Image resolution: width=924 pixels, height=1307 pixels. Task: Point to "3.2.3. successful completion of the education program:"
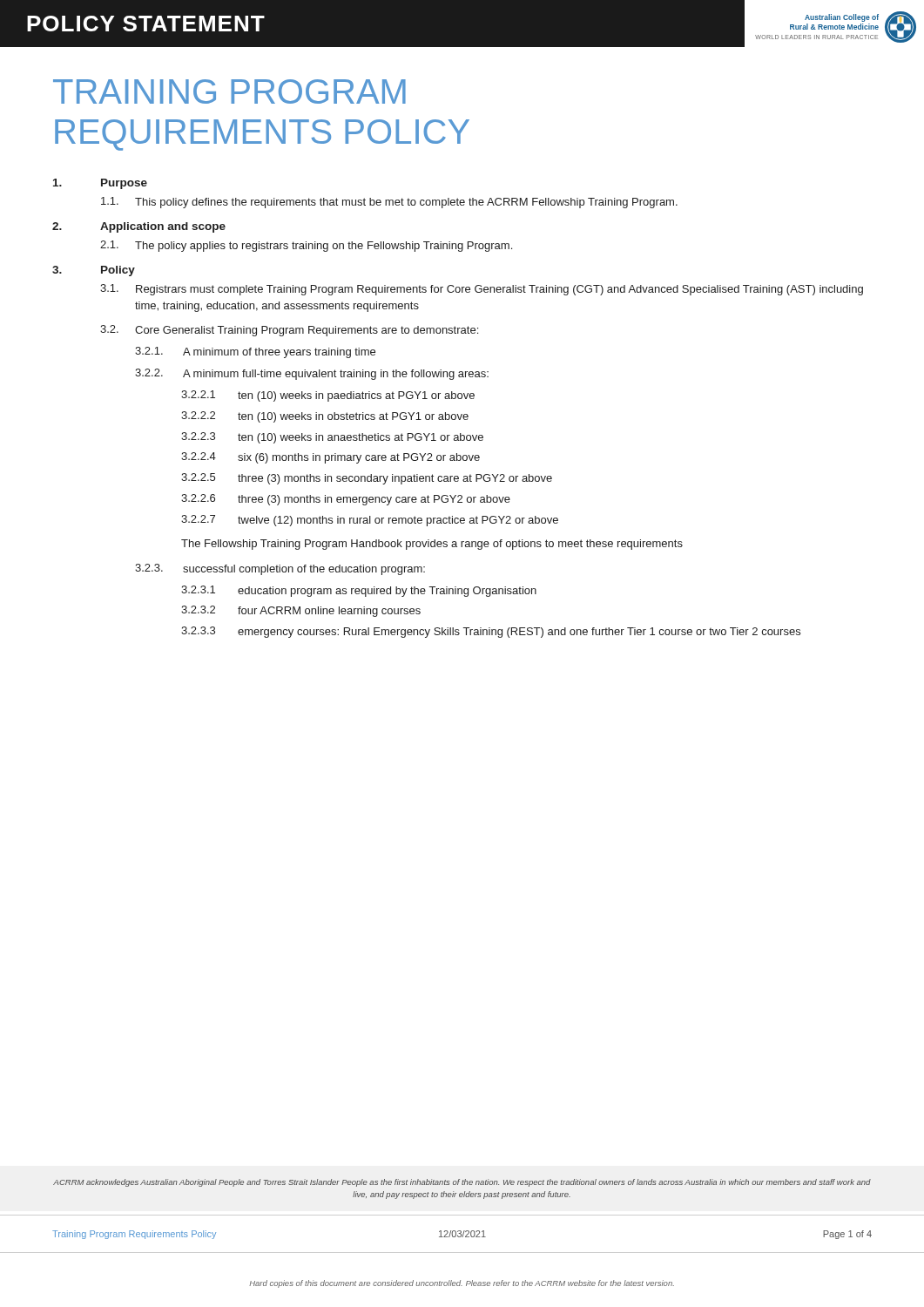coord(280,569)
